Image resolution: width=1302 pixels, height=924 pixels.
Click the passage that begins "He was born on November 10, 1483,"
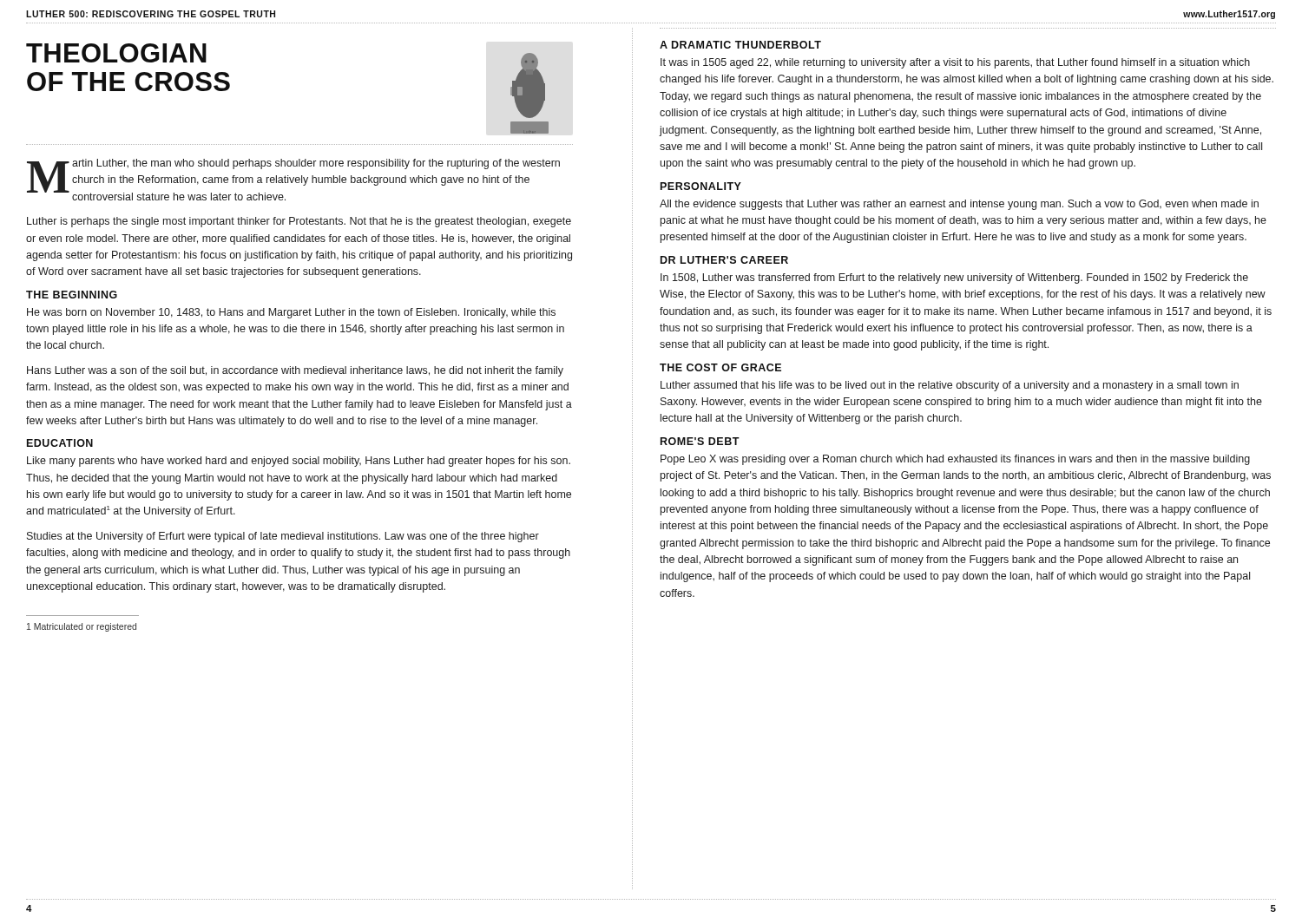coord(295,329)
